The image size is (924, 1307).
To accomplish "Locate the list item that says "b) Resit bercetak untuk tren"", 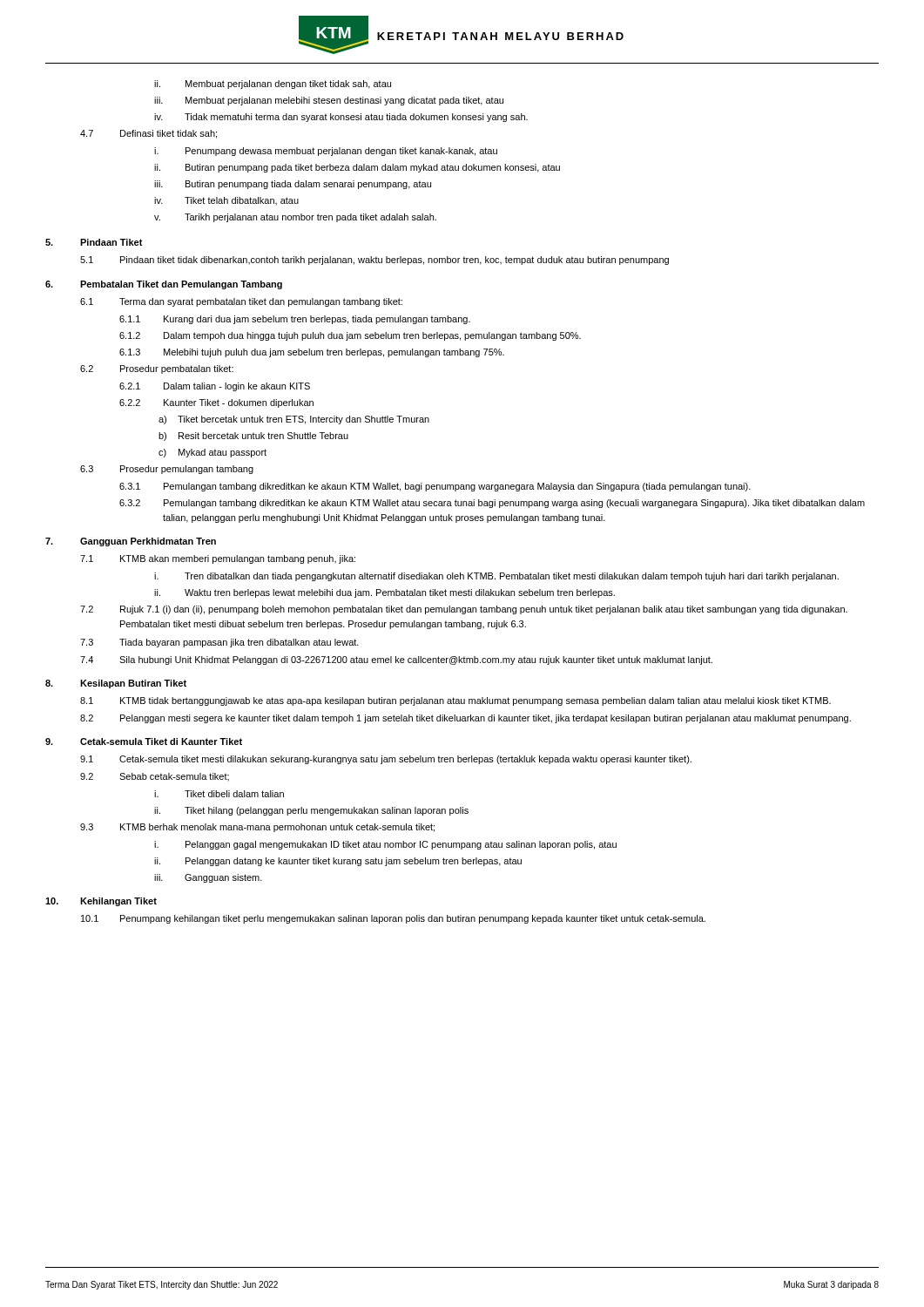I will [253, 436].
